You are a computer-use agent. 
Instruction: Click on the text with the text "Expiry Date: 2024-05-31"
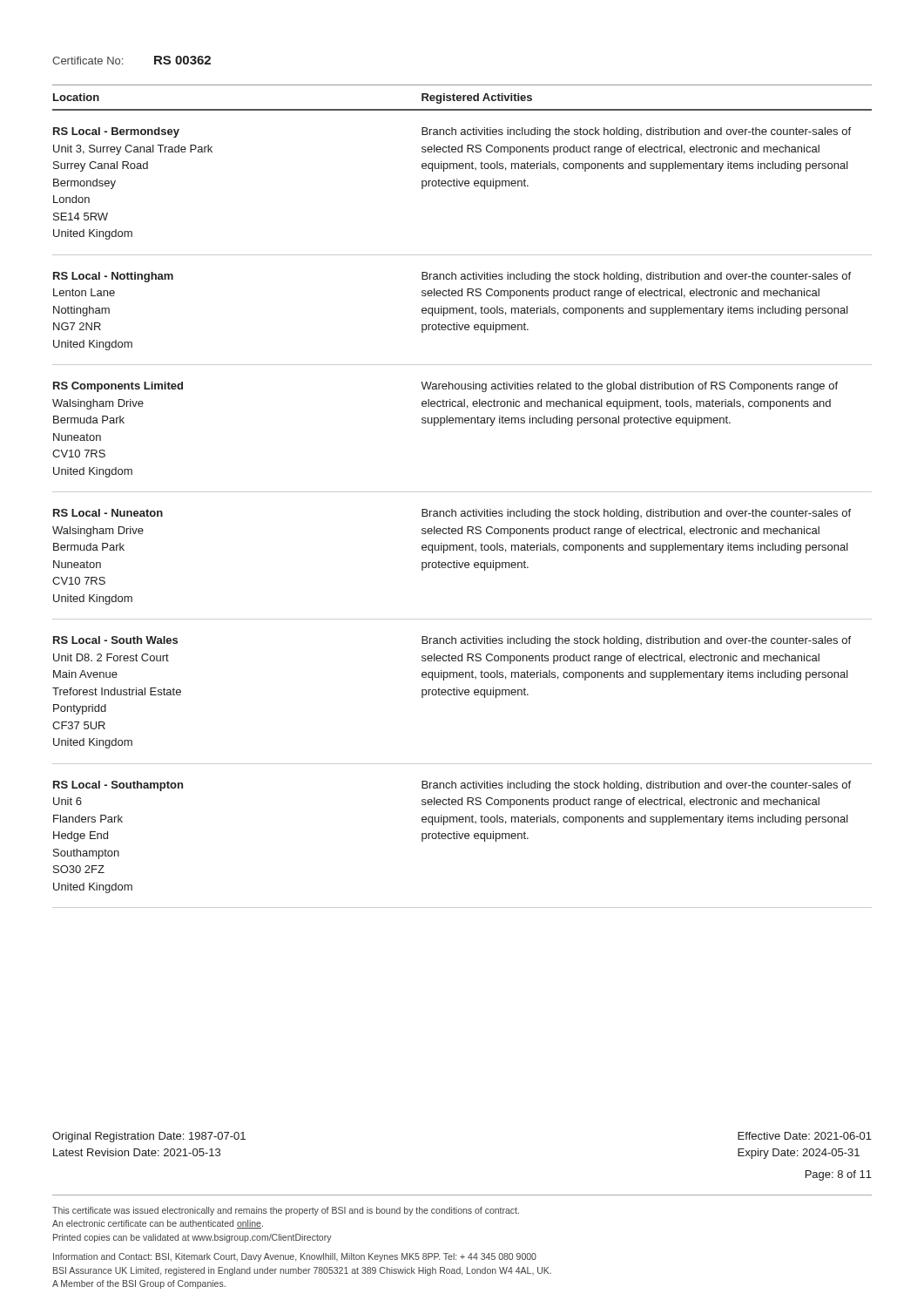tap(799, 1152)
